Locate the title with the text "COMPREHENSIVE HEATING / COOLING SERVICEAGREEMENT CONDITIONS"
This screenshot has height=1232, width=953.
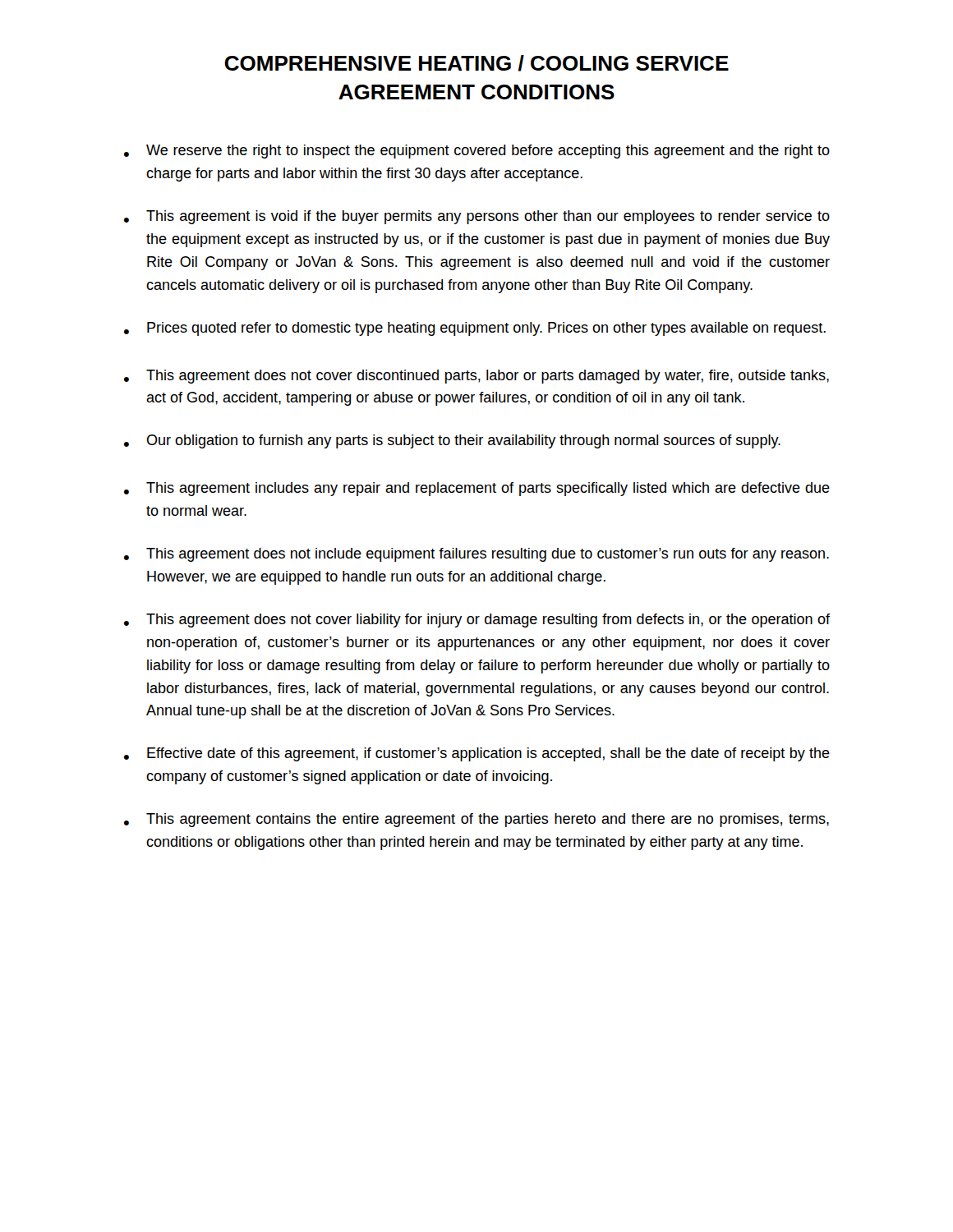tap(476, 78)
